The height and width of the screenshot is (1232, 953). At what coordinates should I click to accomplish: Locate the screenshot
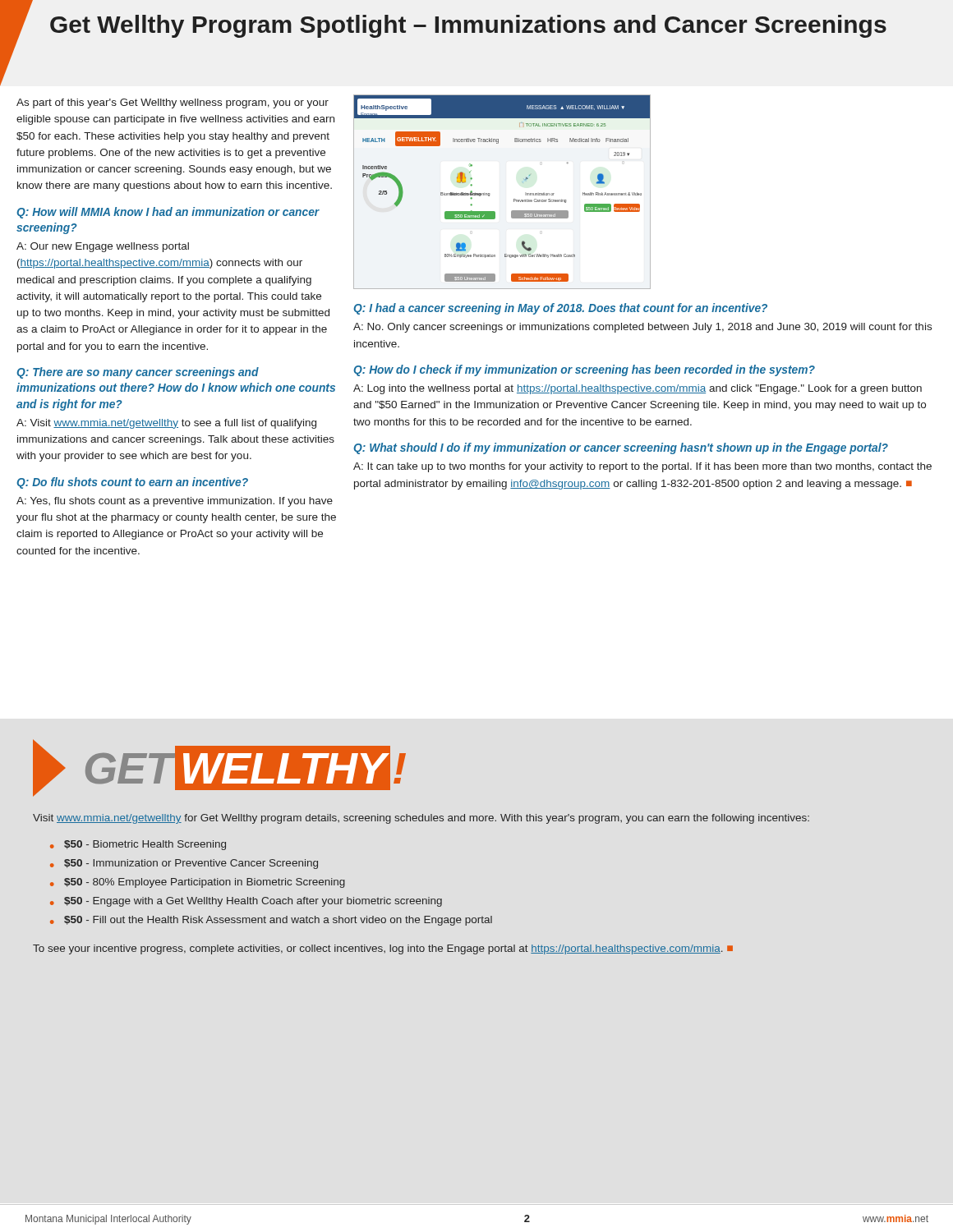[x=645, y=192]
